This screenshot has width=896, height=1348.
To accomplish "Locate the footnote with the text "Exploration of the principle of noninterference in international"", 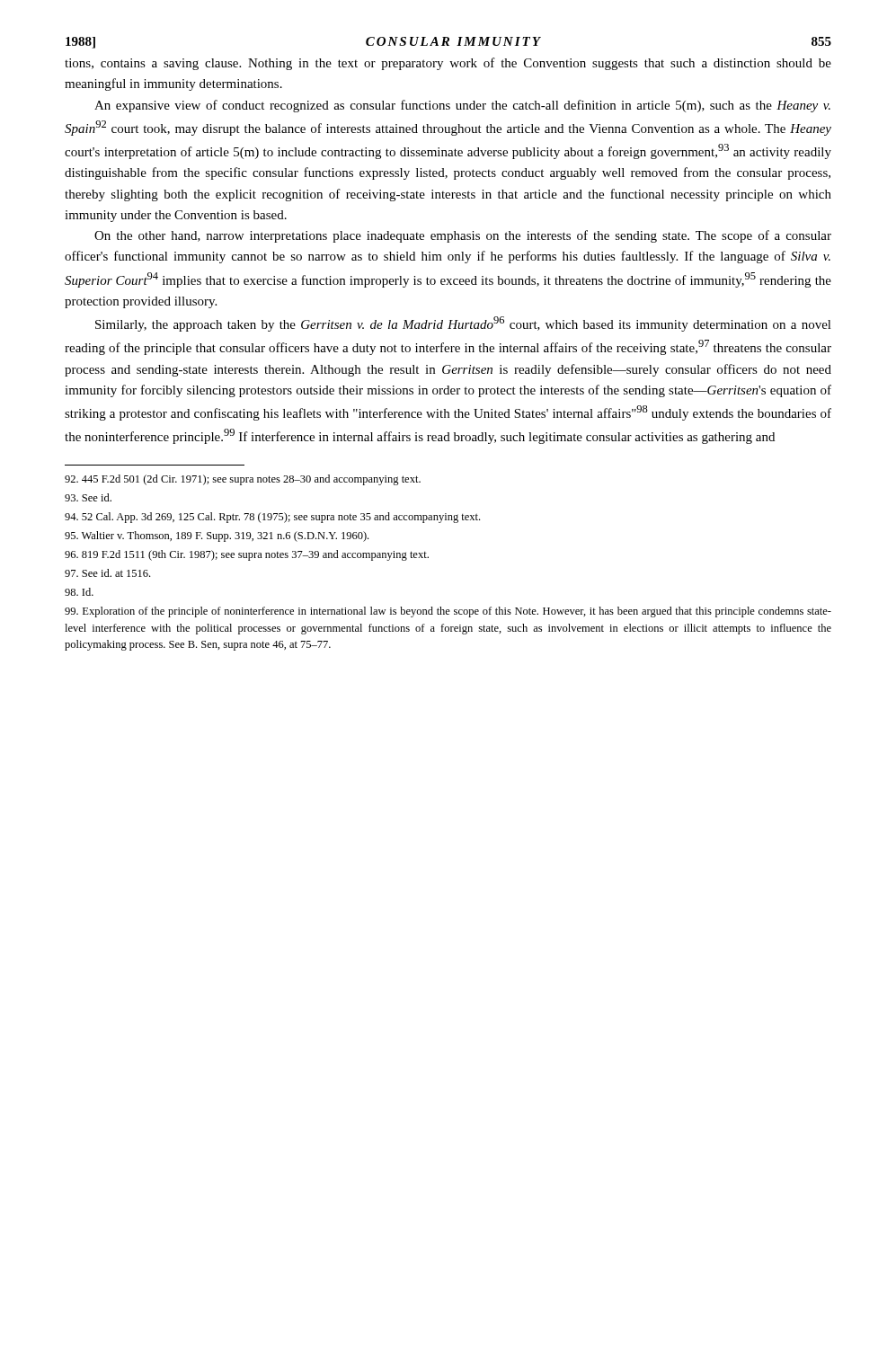I will (x=448, y=628).
